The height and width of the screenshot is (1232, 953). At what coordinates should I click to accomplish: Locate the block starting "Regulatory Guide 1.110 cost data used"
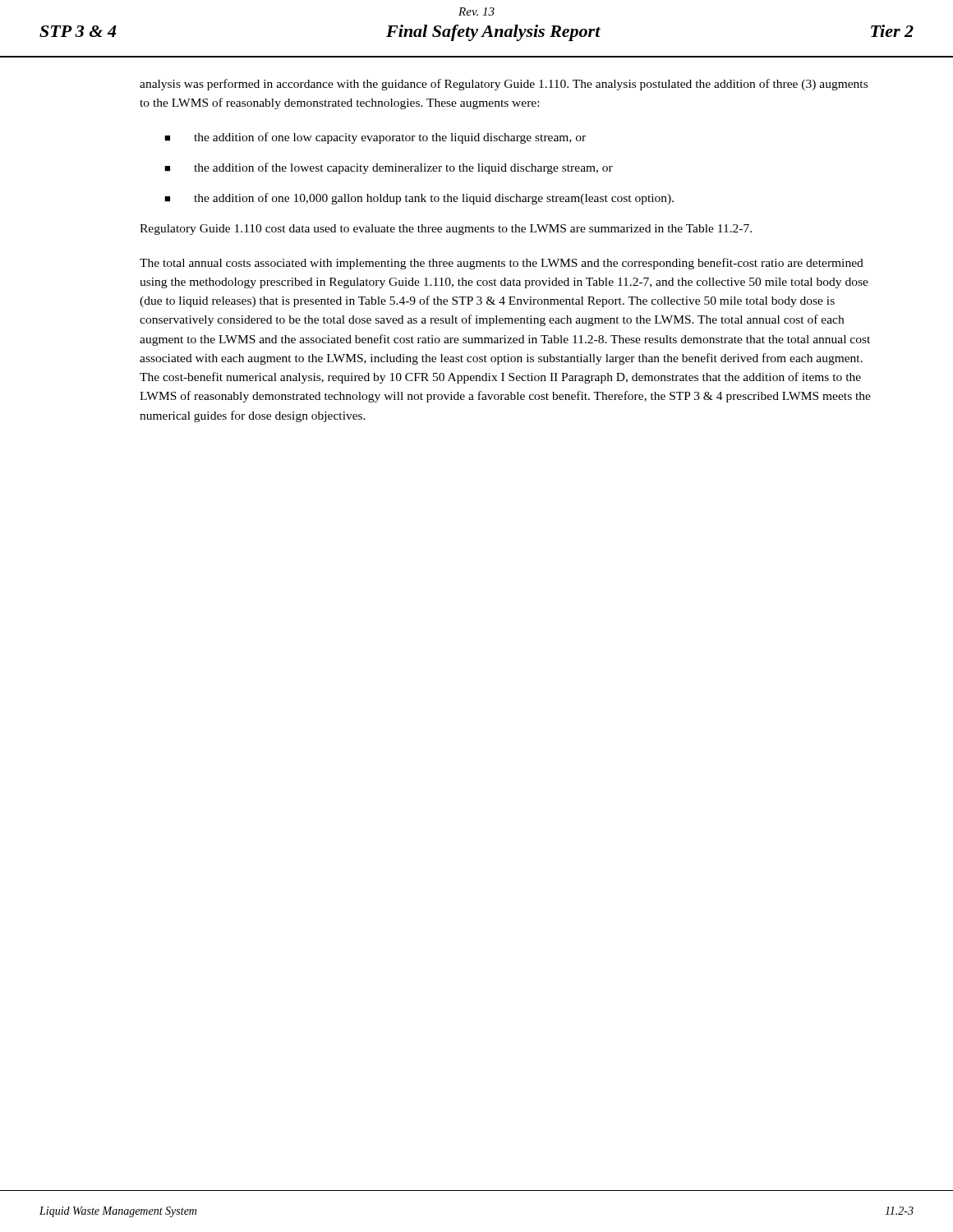(x=446, y=228)
